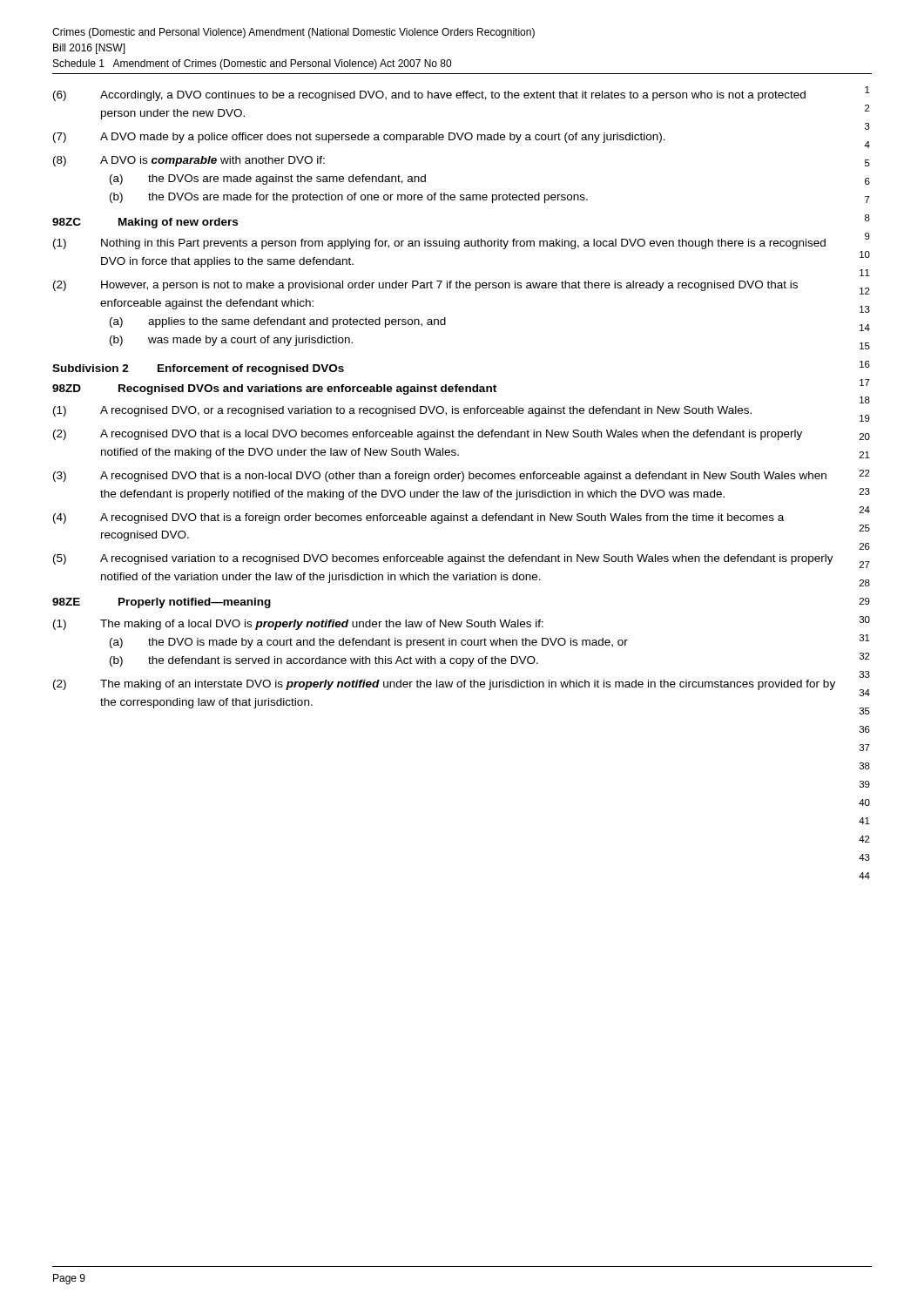Find the section header that says "98ZE Properly notified—meaning"
This screenshot has width=924, height=1307.
[x=162, y=603]
